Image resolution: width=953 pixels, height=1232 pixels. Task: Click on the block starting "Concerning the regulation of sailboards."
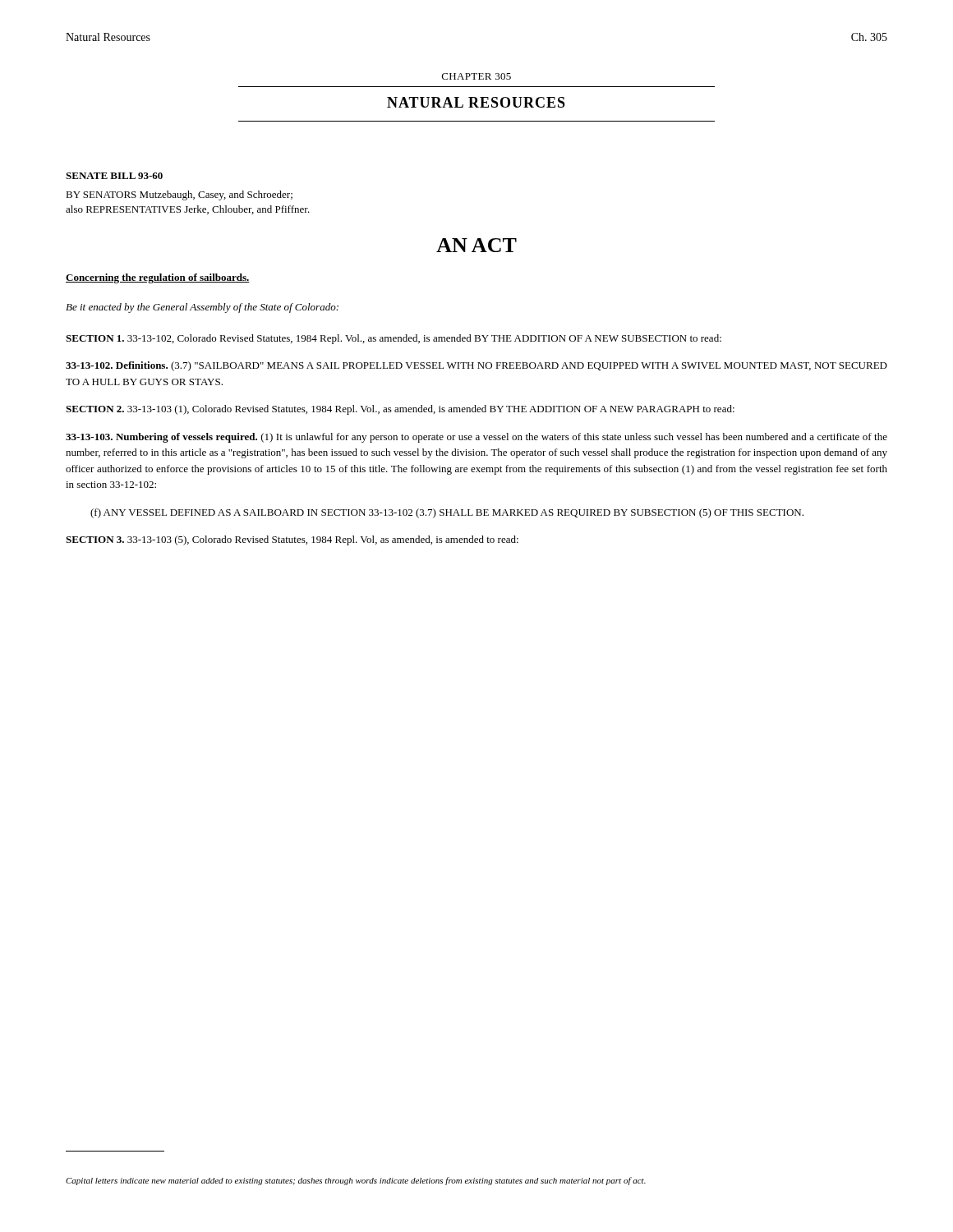pyautogui.click(x=157, y=277)
